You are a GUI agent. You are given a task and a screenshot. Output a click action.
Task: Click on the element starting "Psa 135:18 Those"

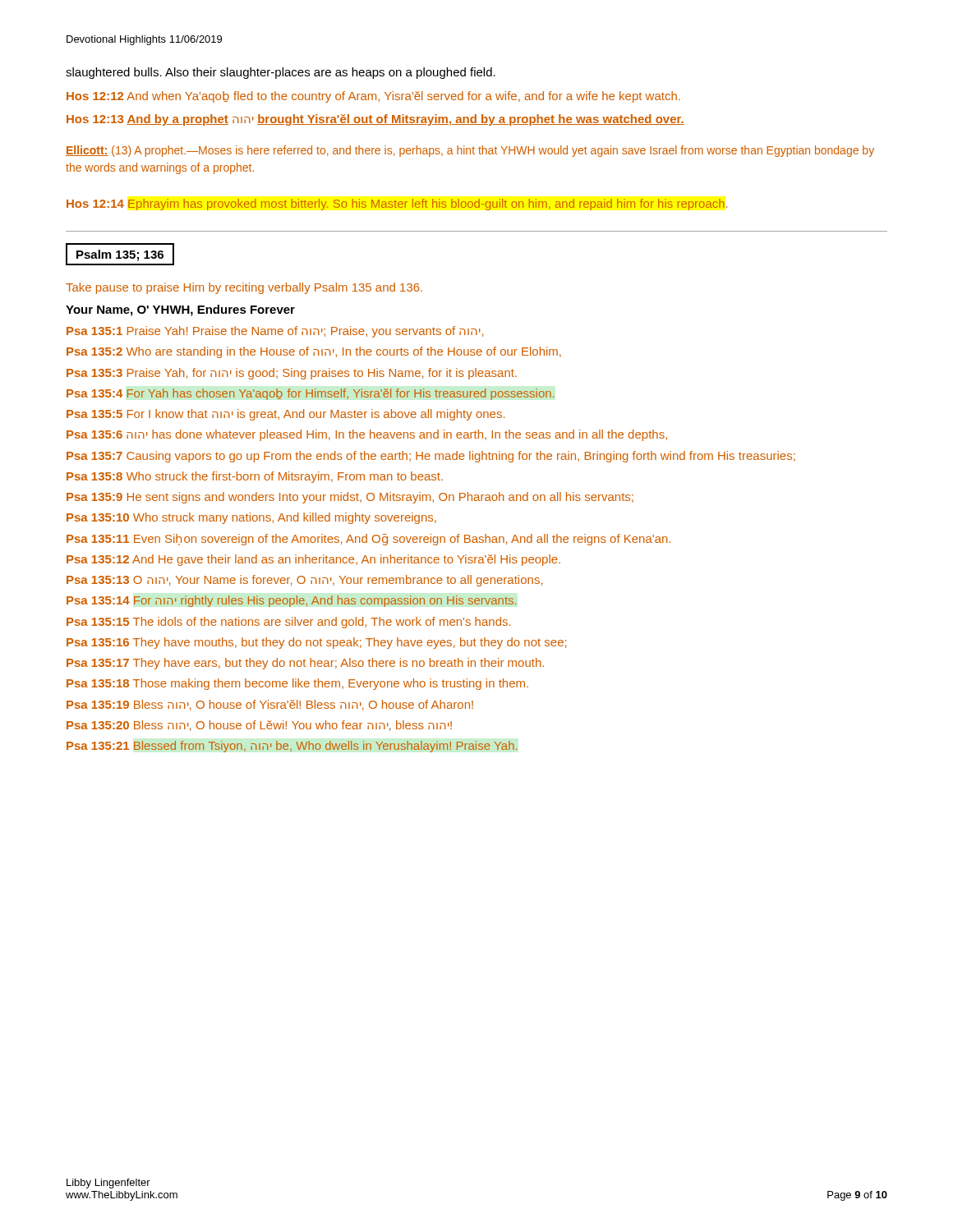pyautogui.click(x=297, y=683)
